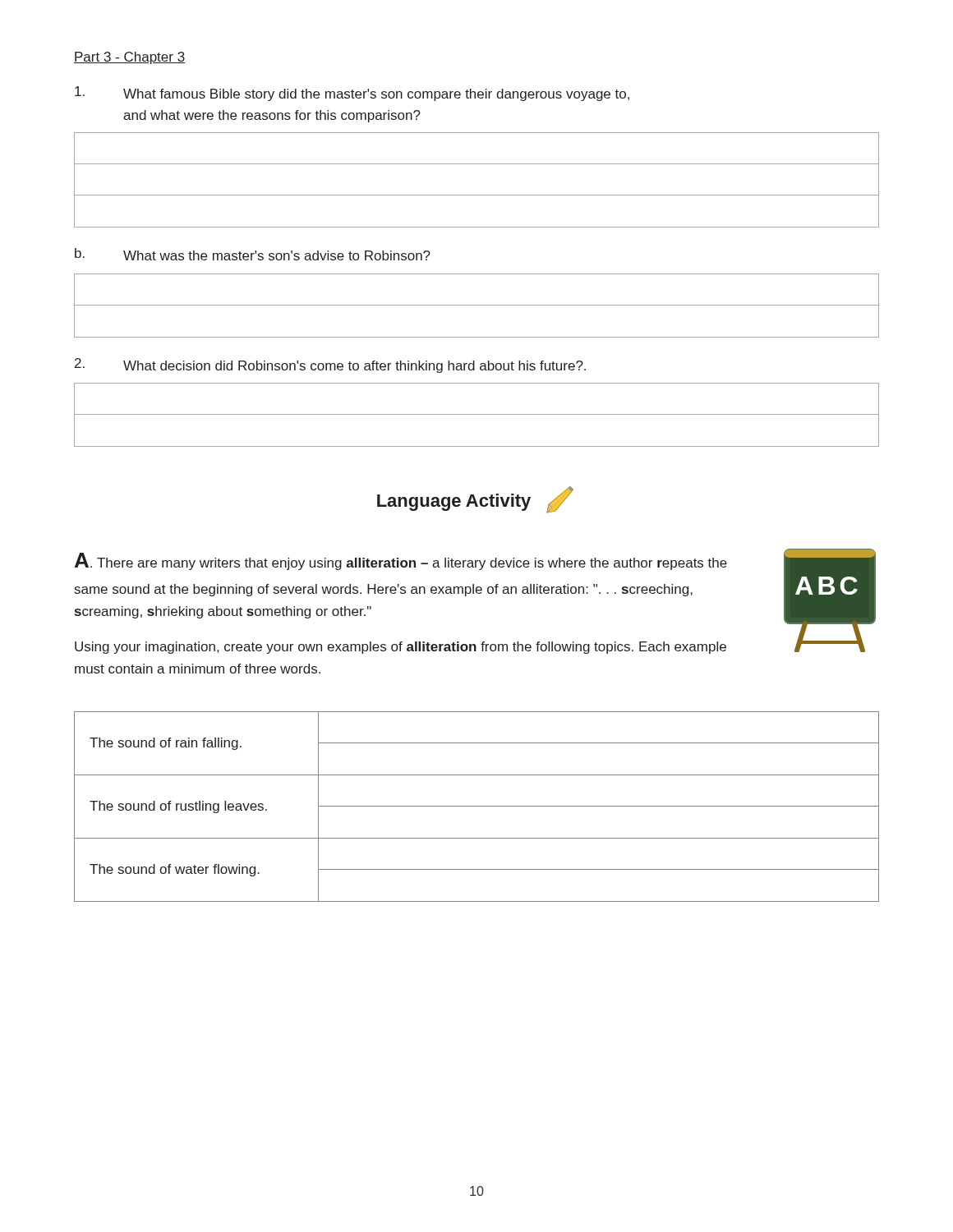Click on the passage starting "Language Activity"
The height and width of the screenshot is (1232, 953).
[x=476, y=501]
